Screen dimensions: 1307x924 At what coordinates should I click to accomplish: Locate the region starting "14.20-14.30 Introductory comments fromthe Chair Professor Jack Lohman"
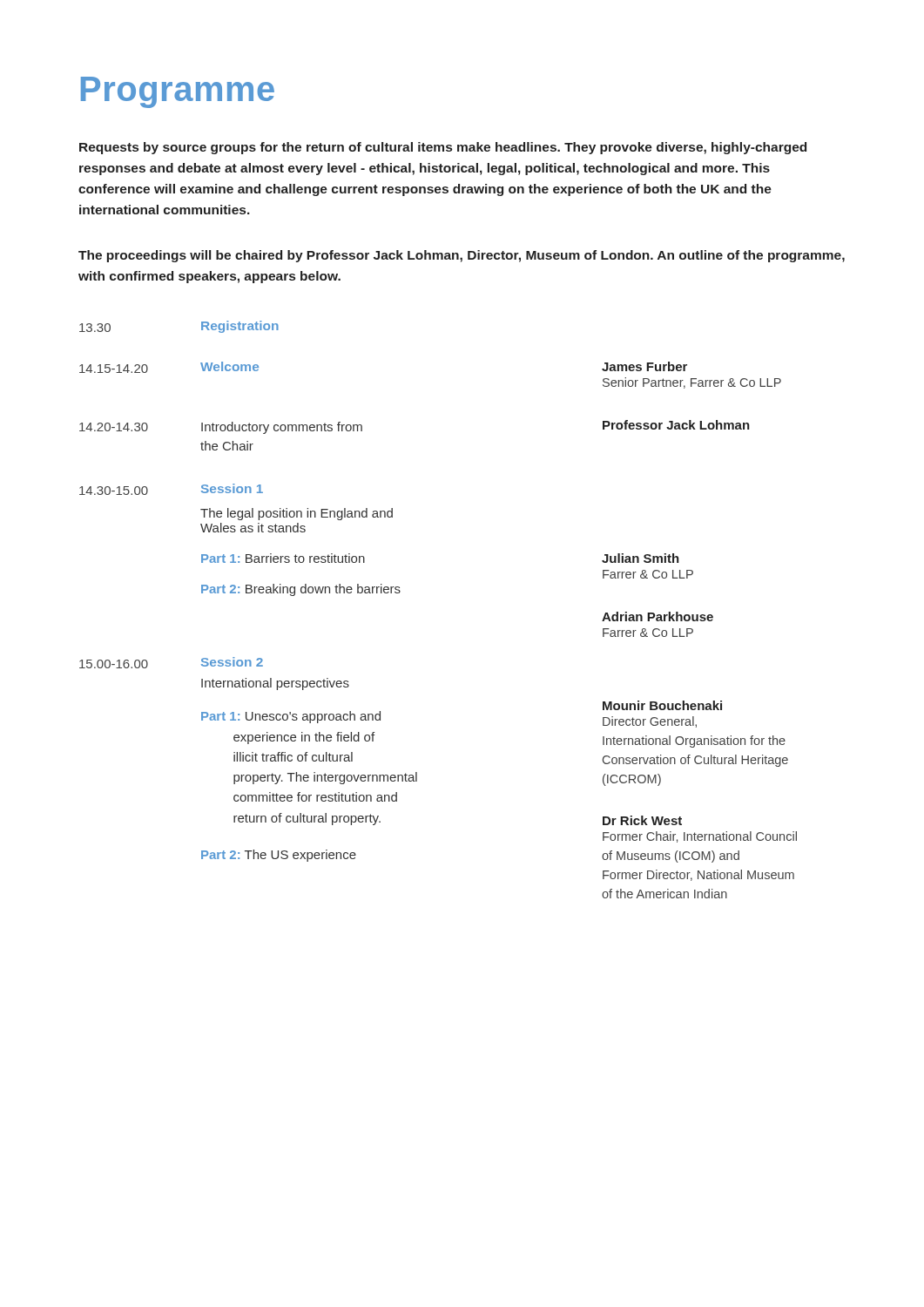pos(119,427)
